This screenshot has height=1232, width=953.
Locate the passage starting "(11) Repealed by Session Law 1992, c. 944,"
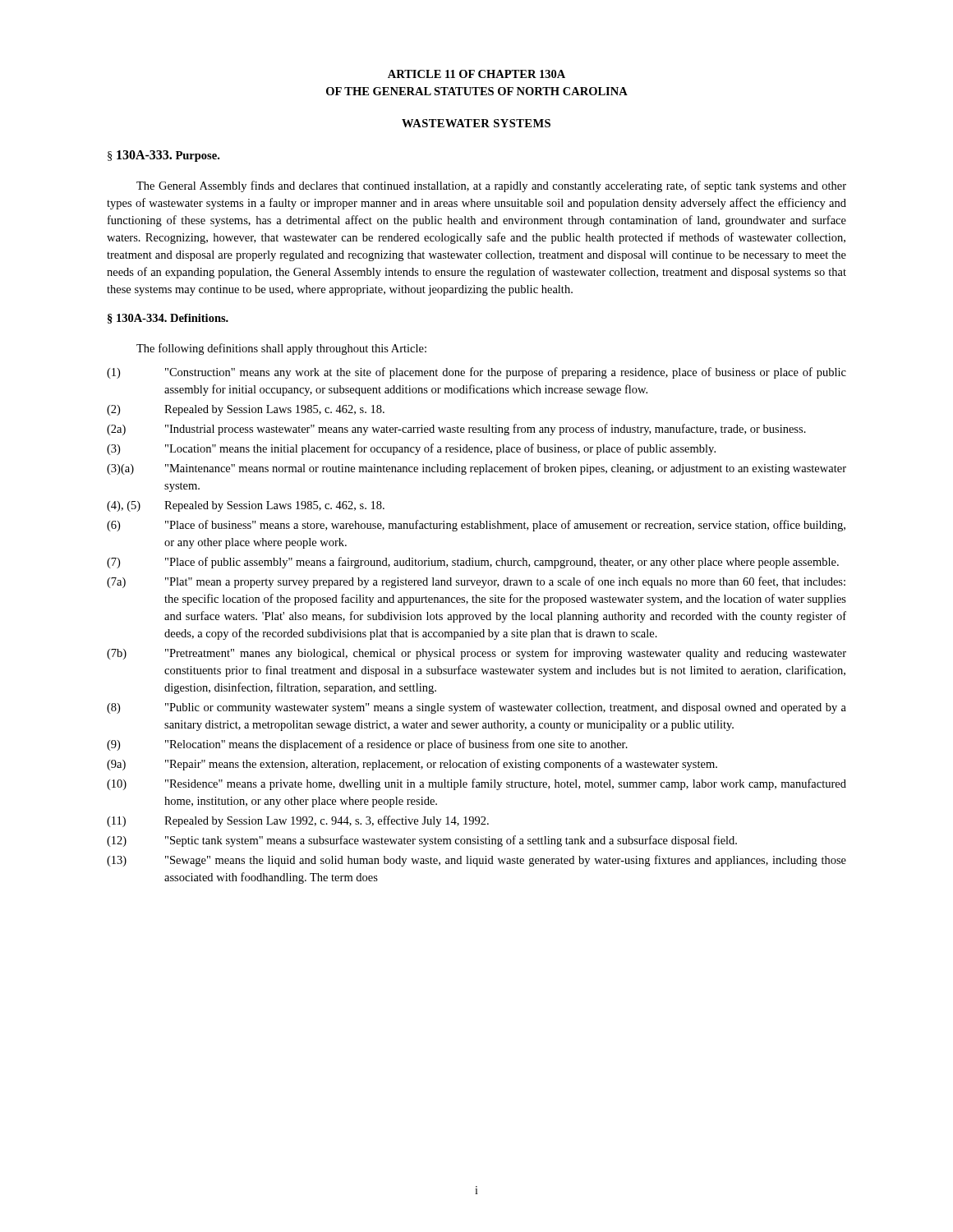tap(476, 821)
